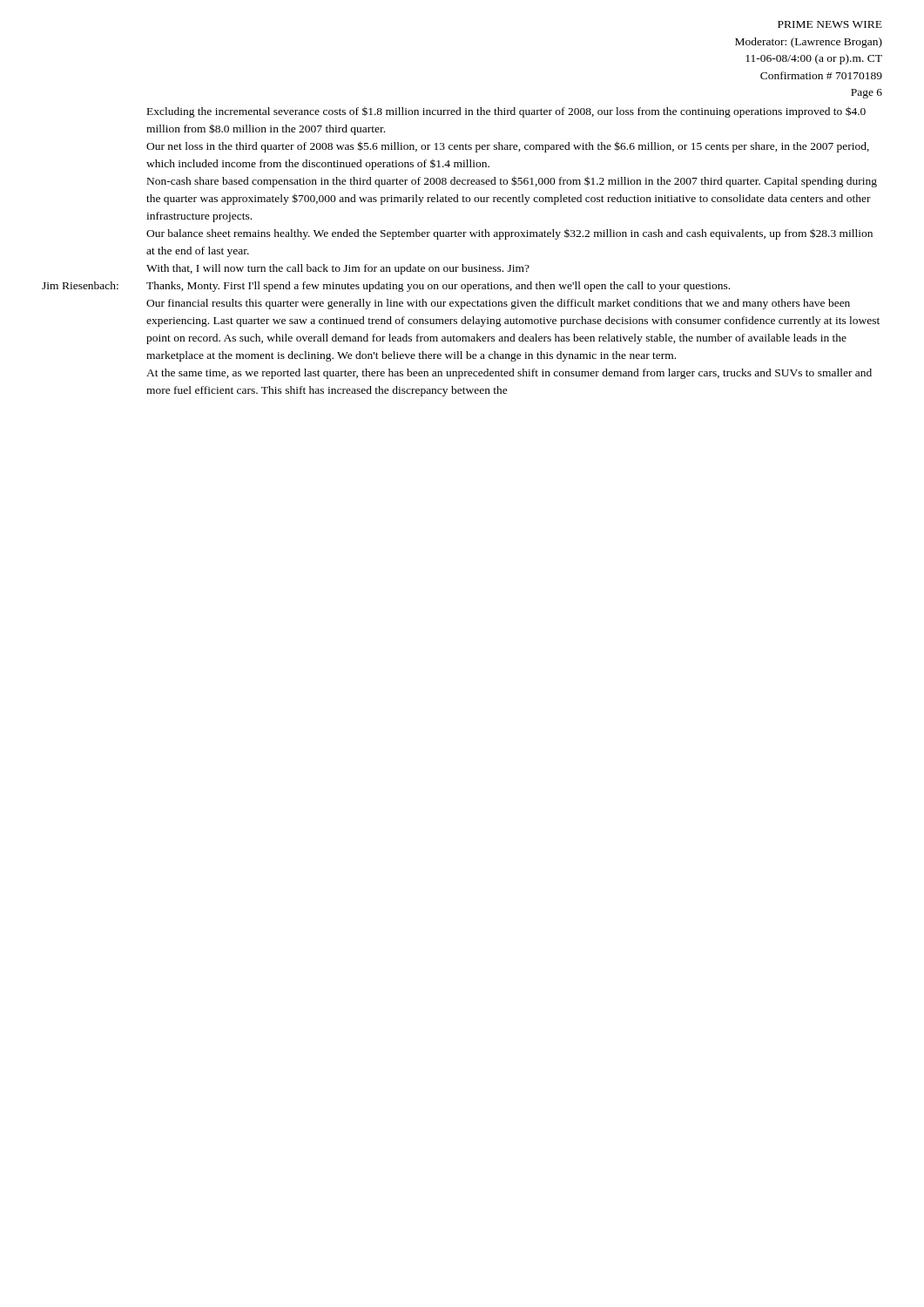Image resolution: width=924 pixels, height=1307 pixels.
Task: Find the block starting "At the same time, as we reported last"
Action: pos(509,381)
